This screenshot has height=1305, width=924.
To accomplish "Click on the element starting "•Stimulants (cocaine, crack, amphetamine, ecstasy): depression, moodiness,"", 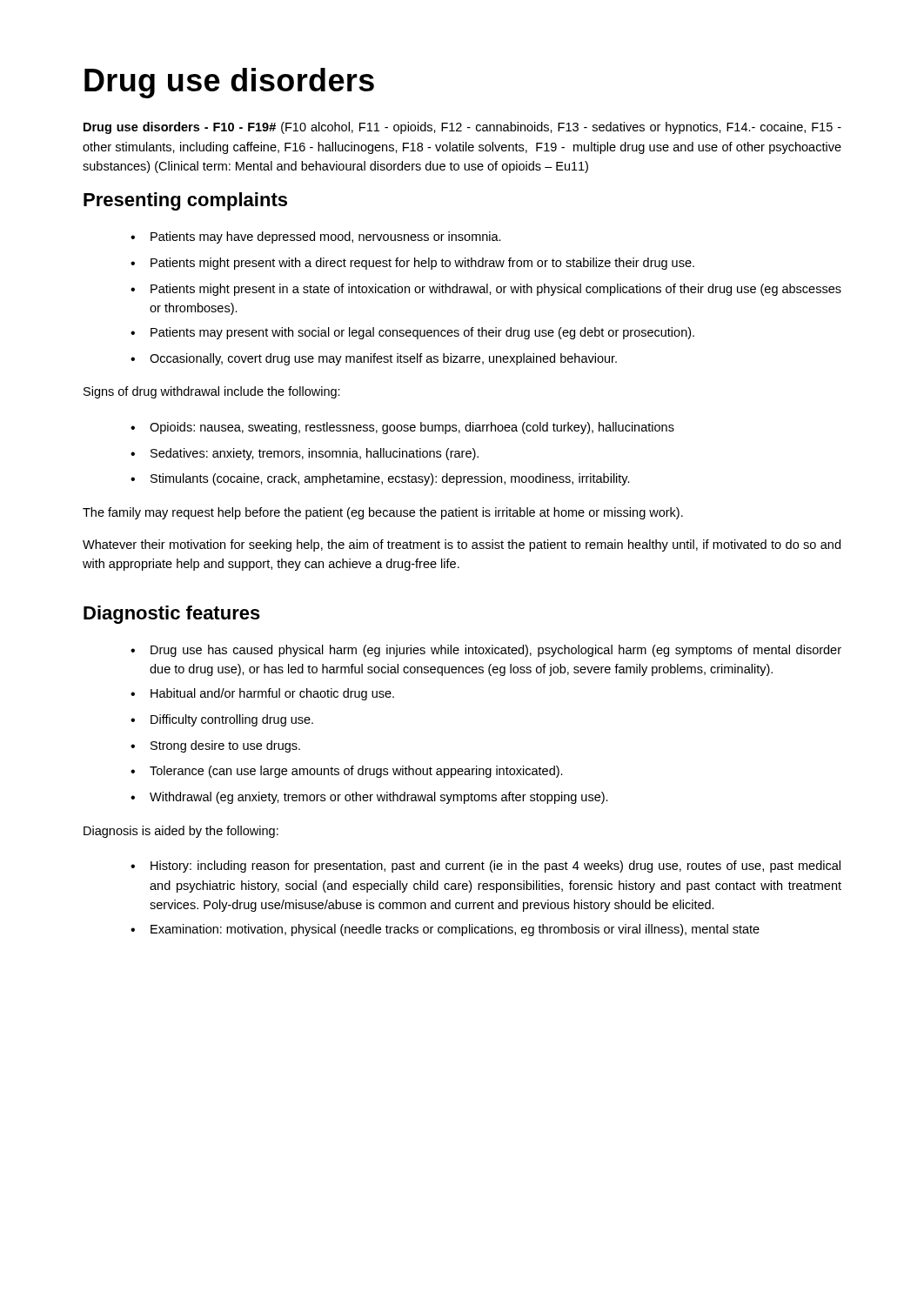I will coord(486,480).
